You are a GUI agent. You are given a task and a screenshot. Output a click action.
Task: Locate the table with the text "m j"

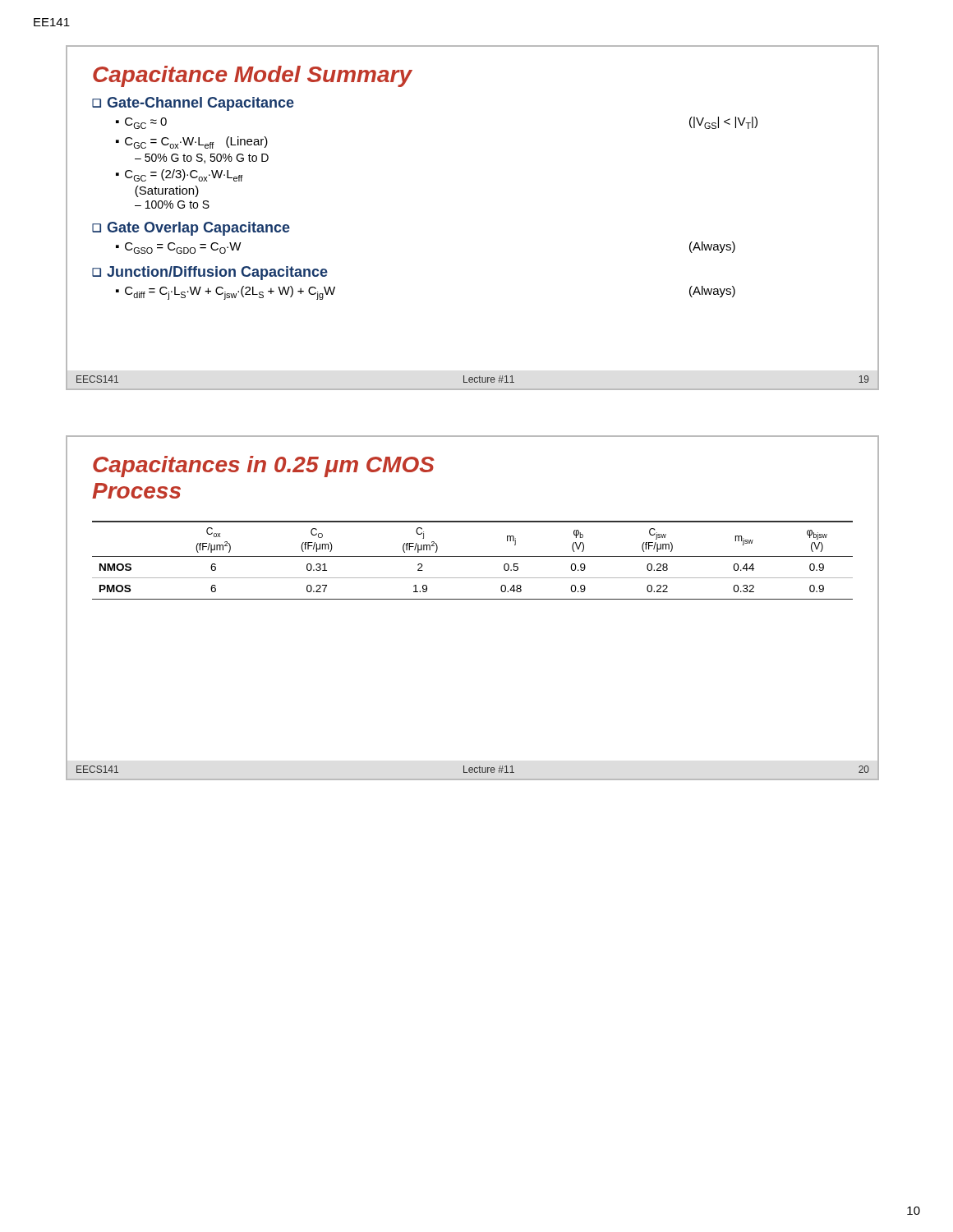tap(472, 560)
